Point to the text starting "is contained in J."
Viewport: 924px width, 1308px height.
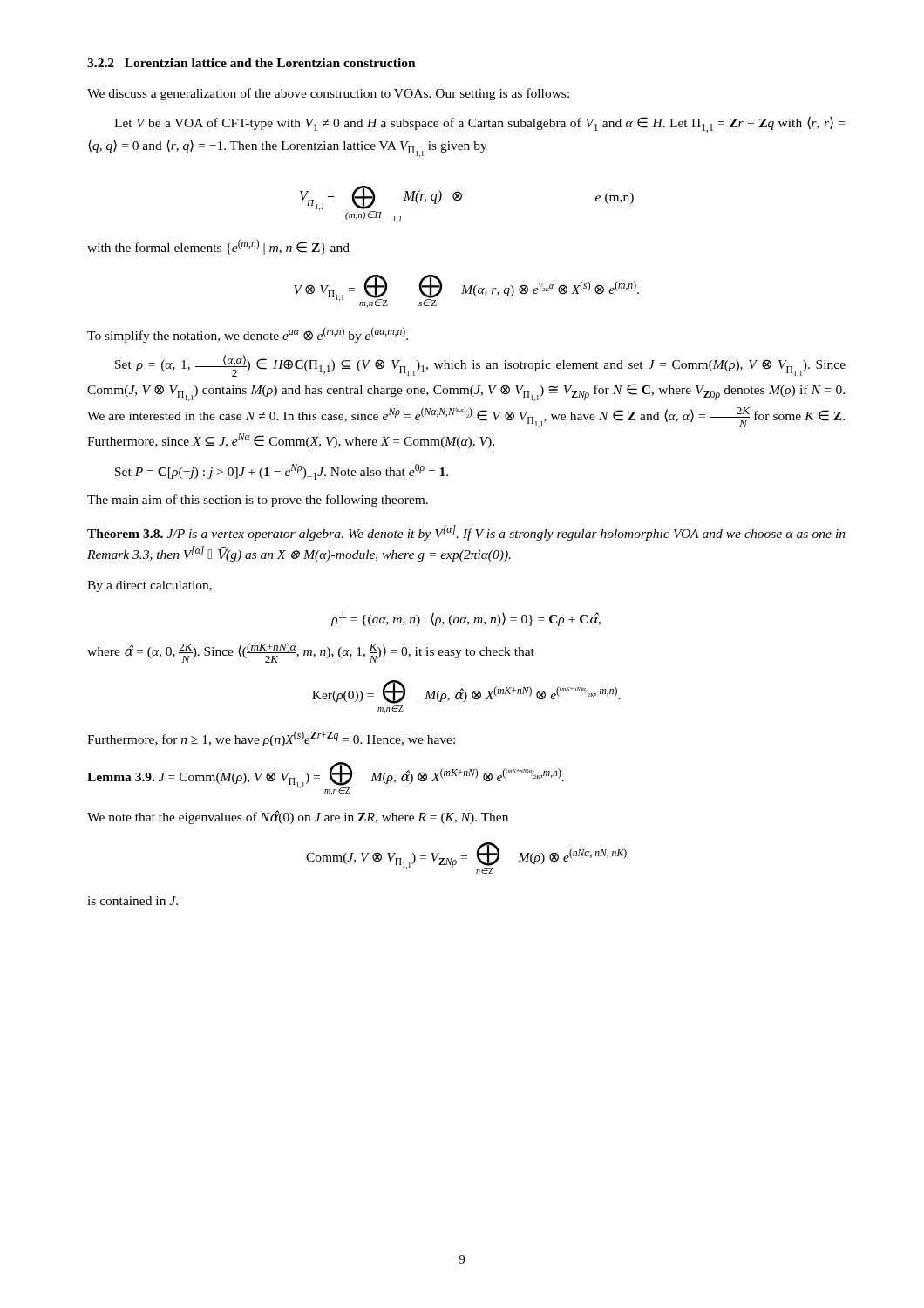pyautogui.click(x=133, y=900)
